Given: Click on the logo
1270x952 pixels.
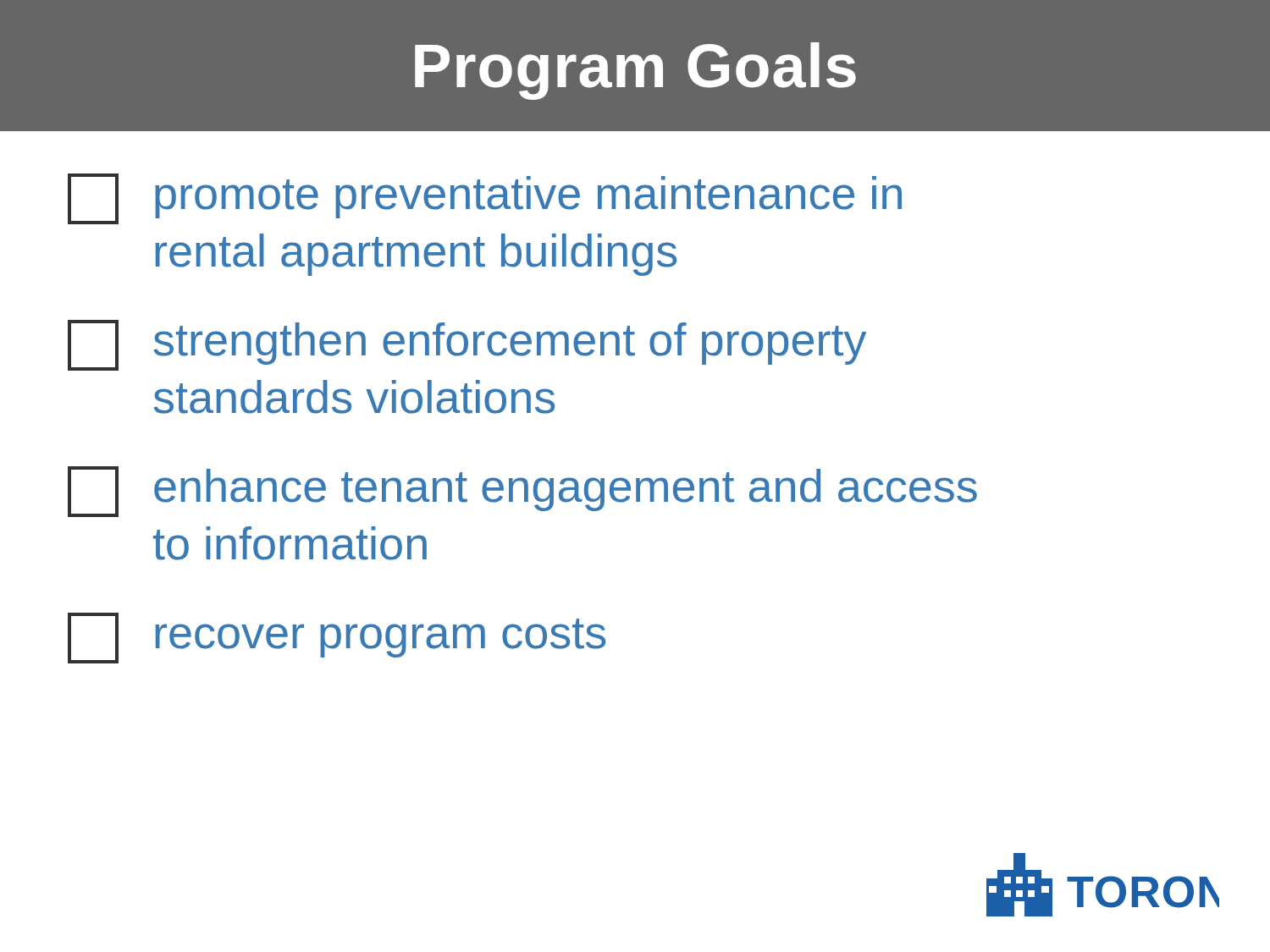Looking at the screenshot, I should click(x=1101, y=886).
